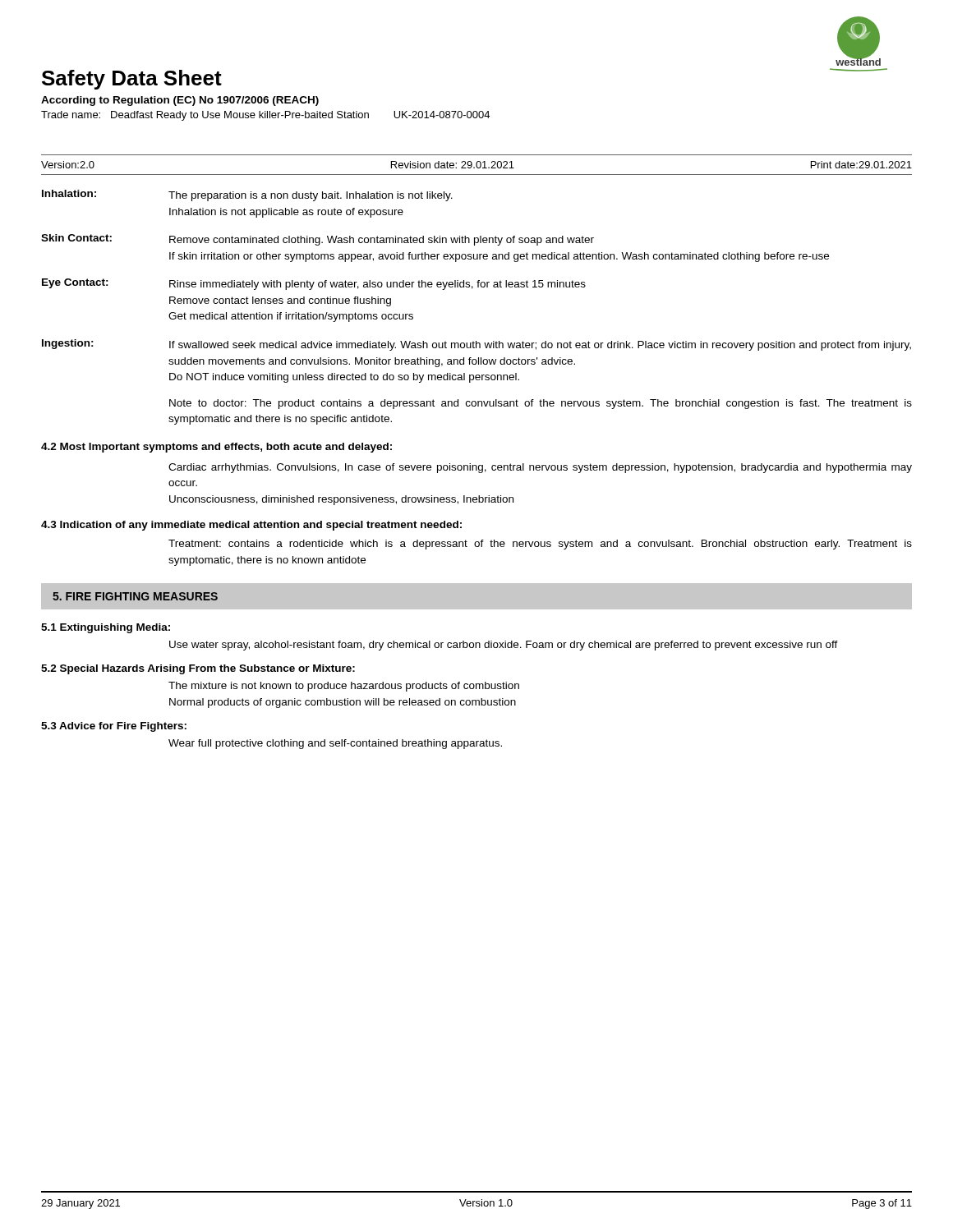Click the passage that begins "Trade name: Deadfast Ready to Use Mouse"
Screen dimensions: 1232x953
(x=266, y=115)
